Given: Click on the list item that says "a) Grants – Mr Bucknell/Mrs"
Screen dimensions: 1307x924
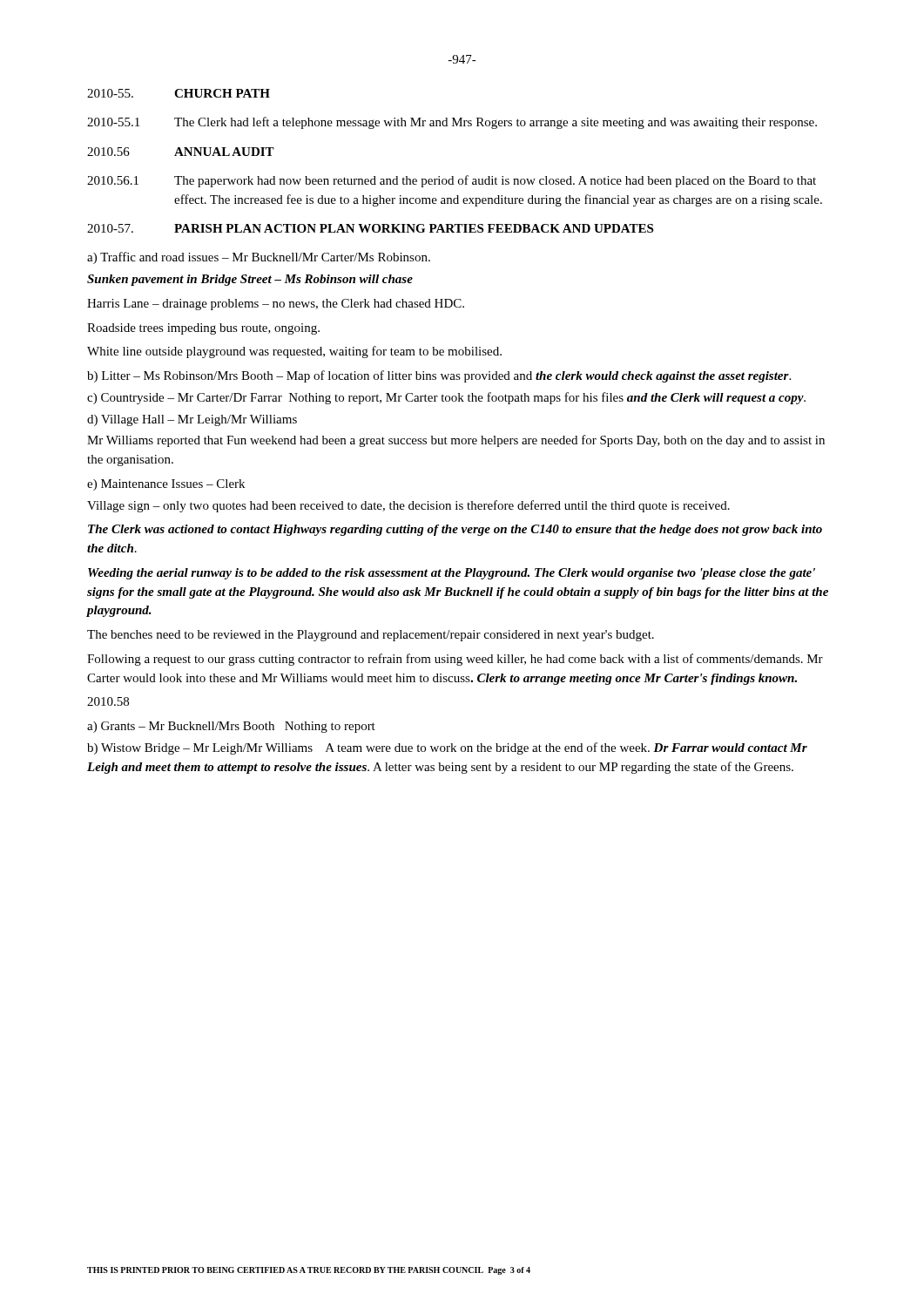Looking at the screenshot, I should [231, 726].
